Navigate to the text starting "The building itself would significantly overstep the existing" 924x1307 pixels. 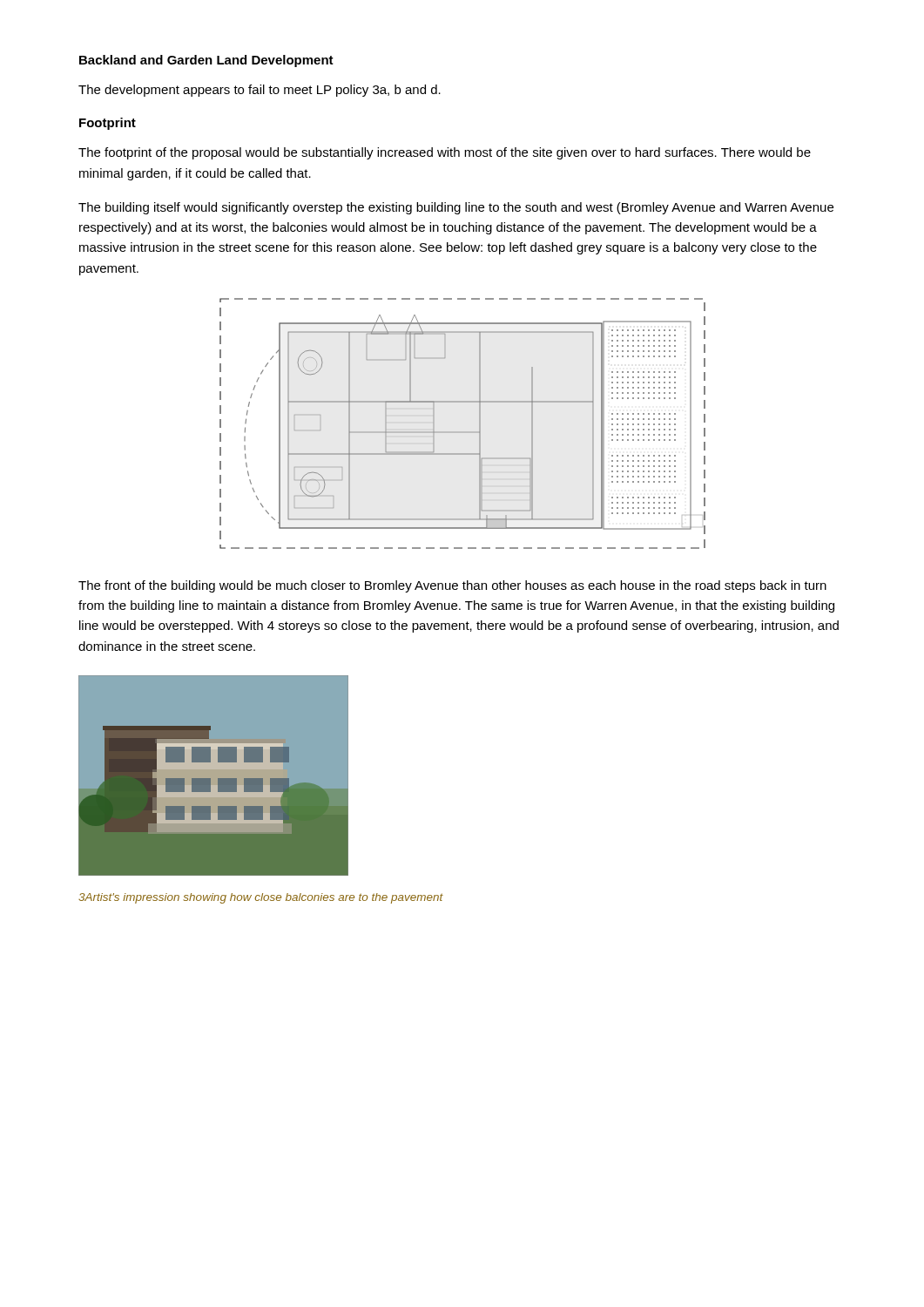[x=456, y=237]
